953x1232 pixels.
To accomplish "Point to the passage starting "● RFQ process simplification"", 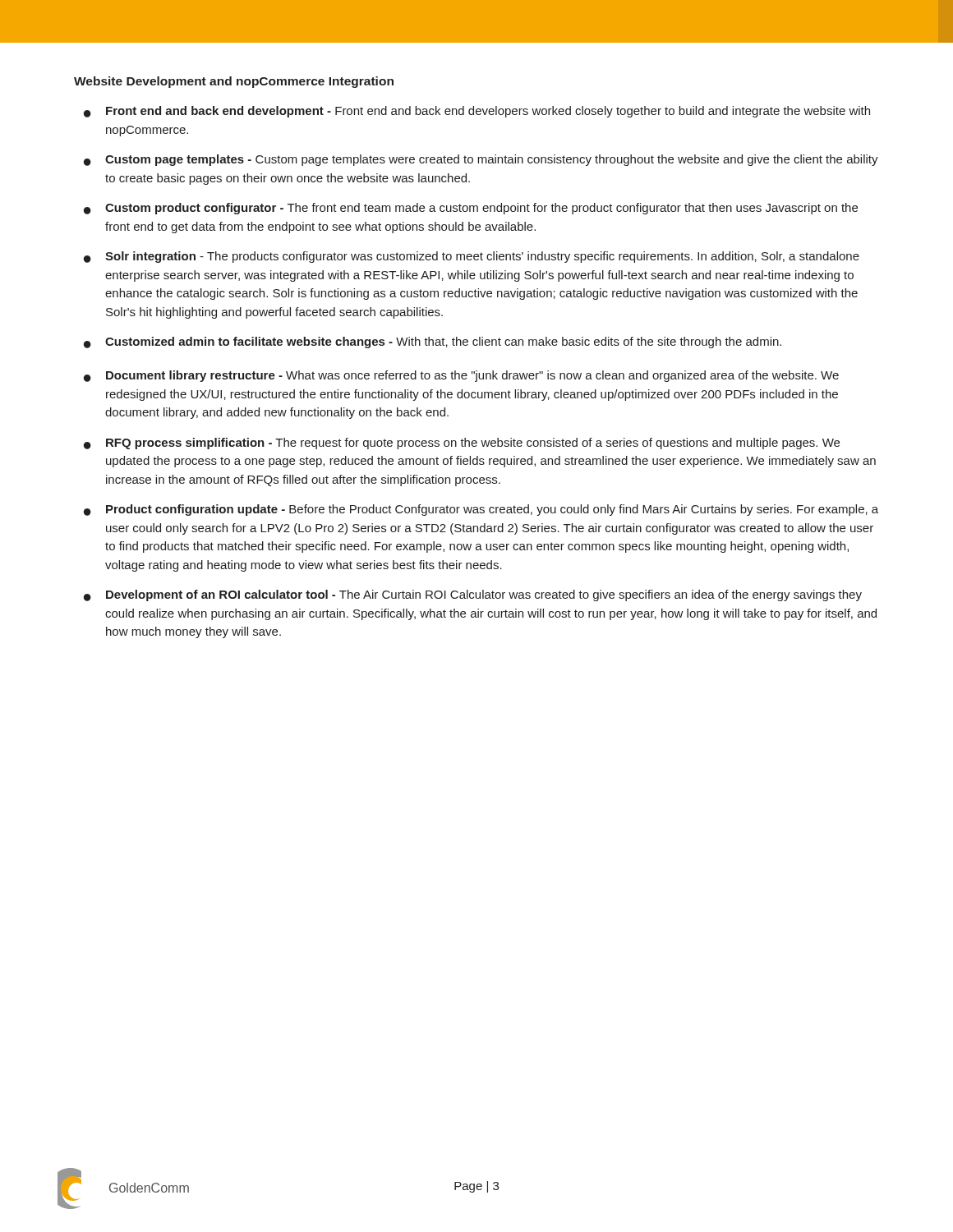I will click(481, 461).
